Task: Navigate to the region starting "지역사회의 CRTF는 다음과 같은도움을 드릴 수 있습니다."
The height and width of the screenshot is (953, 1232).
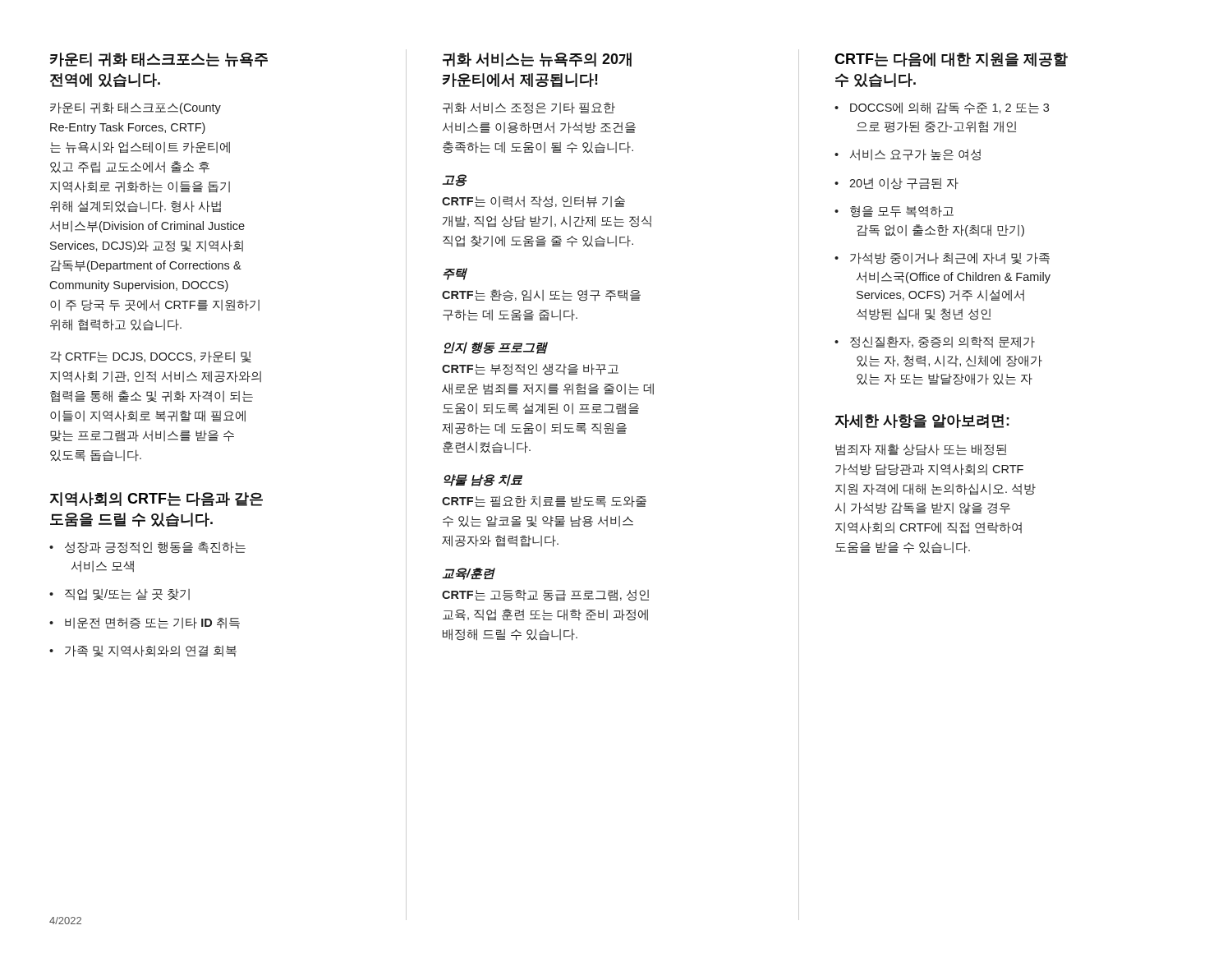Action: click(211, 509)
